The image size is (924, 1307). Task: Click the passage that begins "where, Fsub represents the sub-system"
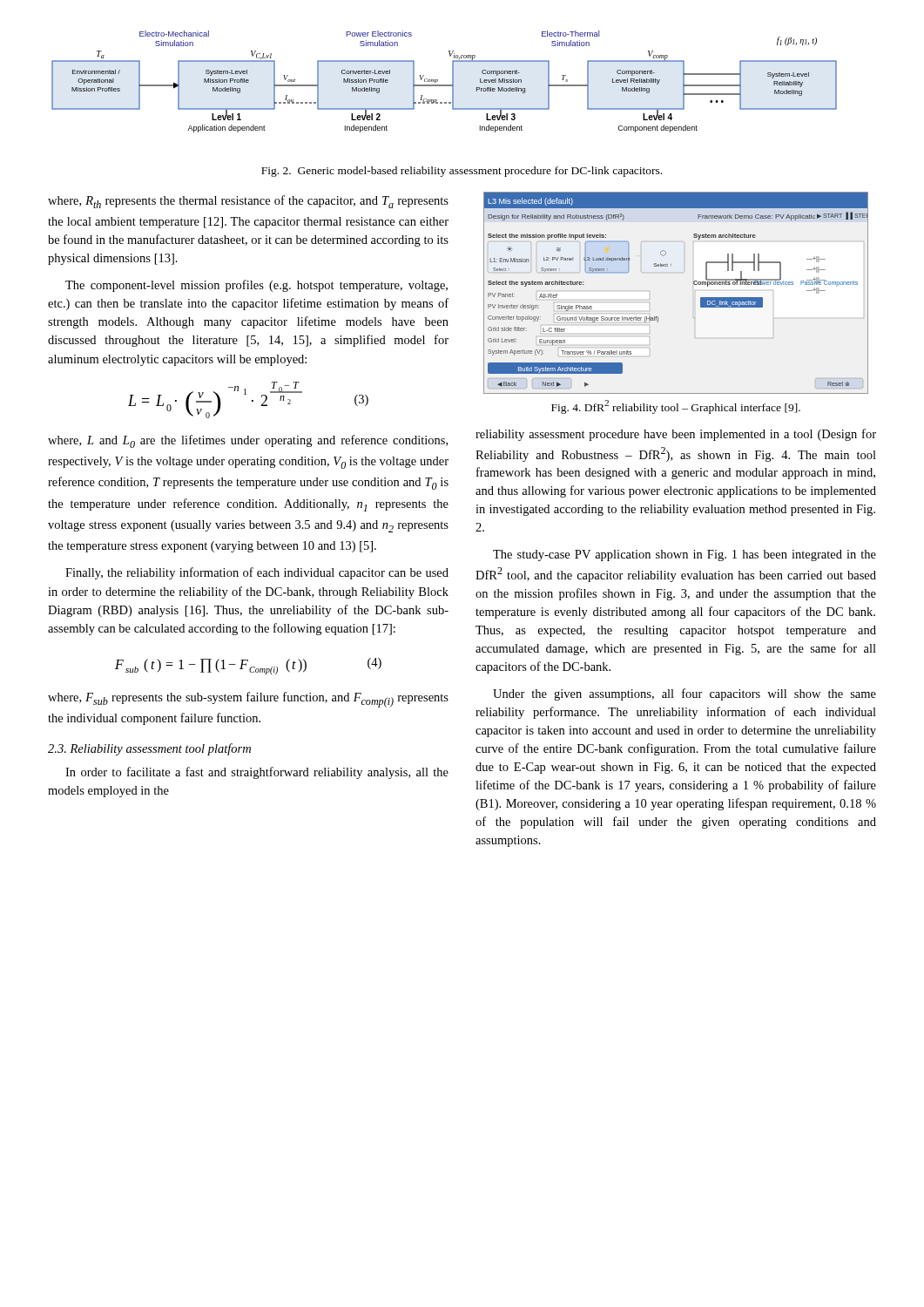click(248, 708)
